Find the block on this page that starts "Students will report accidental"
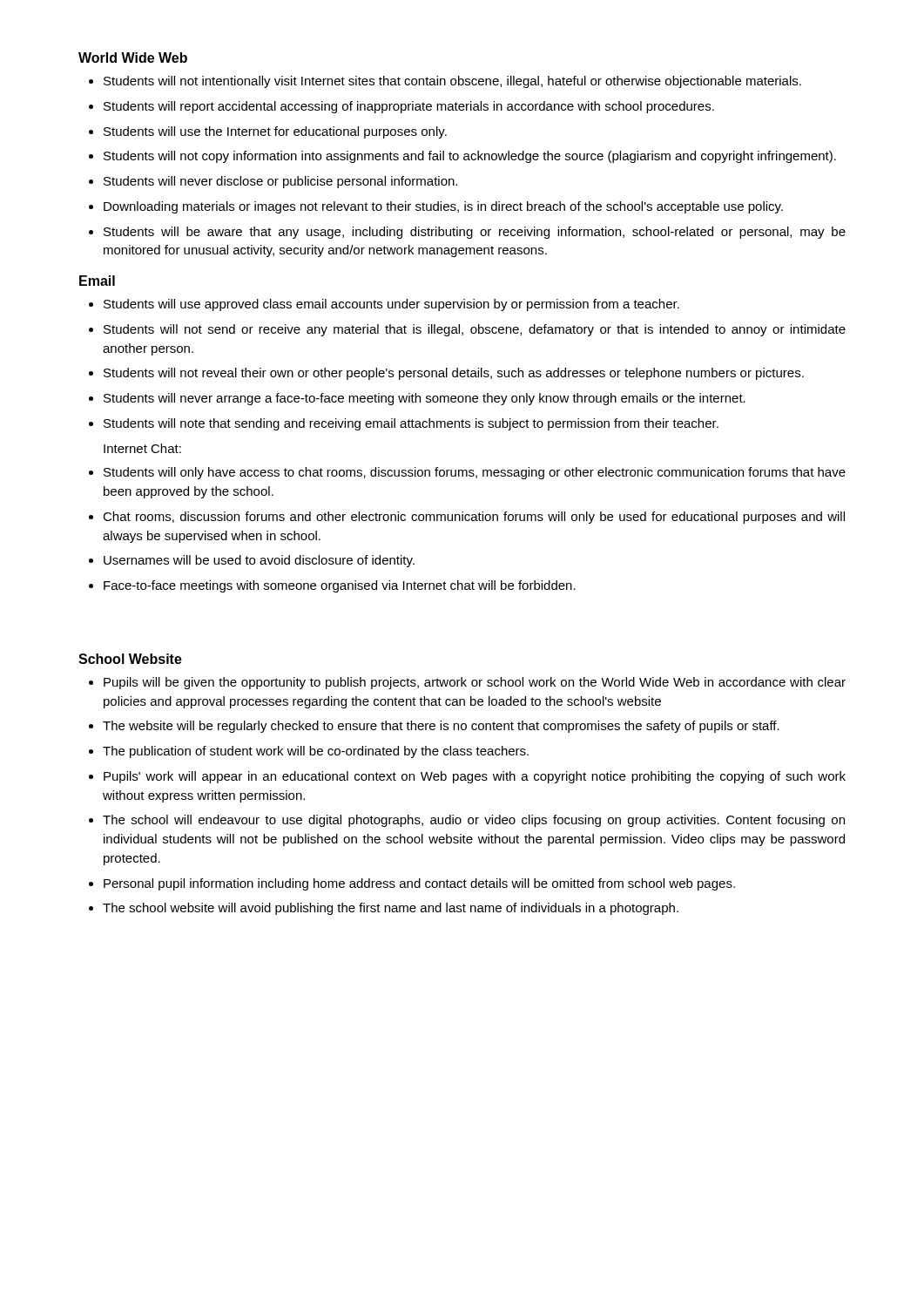924x1307 pixels. (x=409, y=106)
